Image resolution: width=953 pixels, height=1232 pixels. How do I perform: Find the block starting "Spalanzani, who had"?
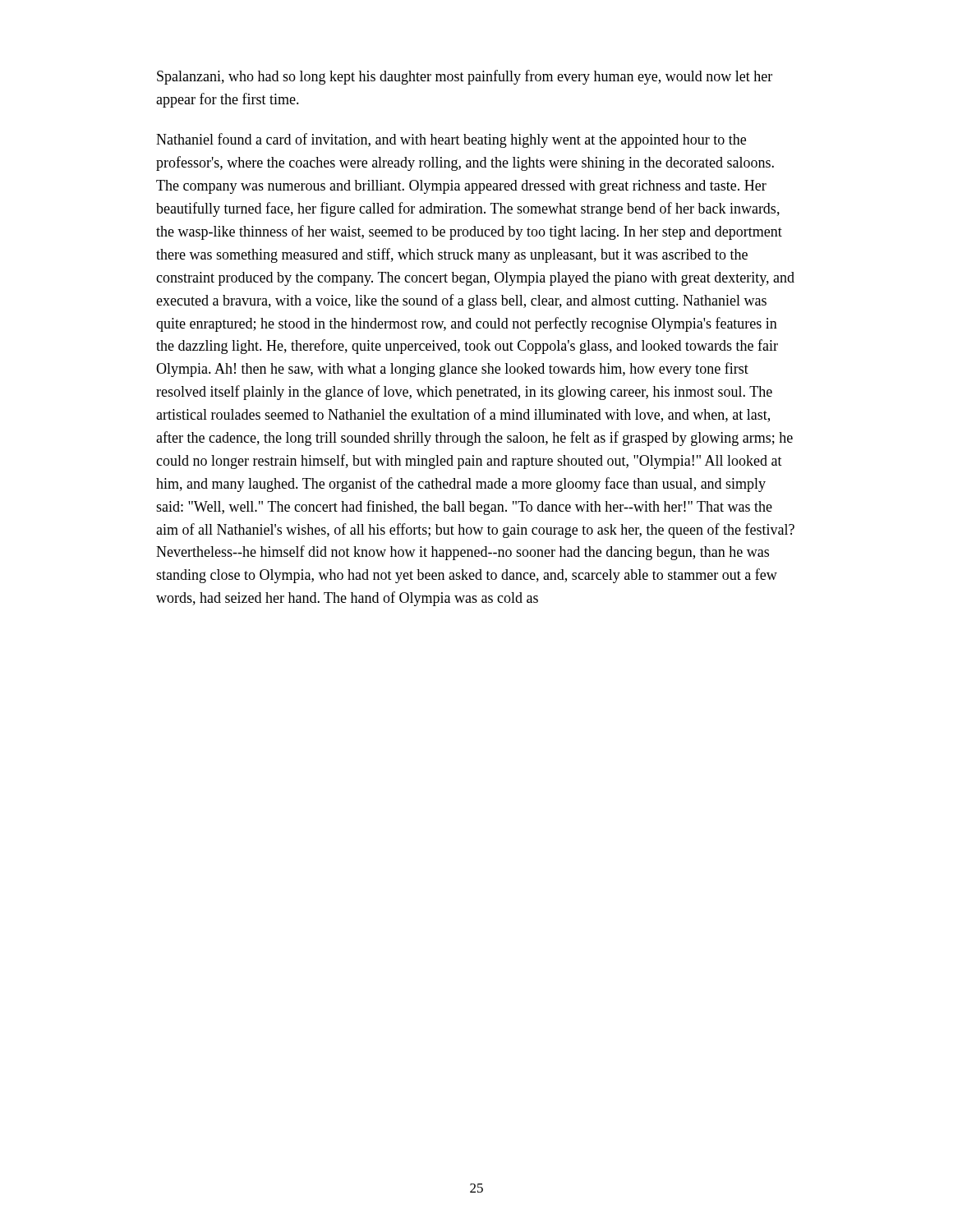pos(464,88)
